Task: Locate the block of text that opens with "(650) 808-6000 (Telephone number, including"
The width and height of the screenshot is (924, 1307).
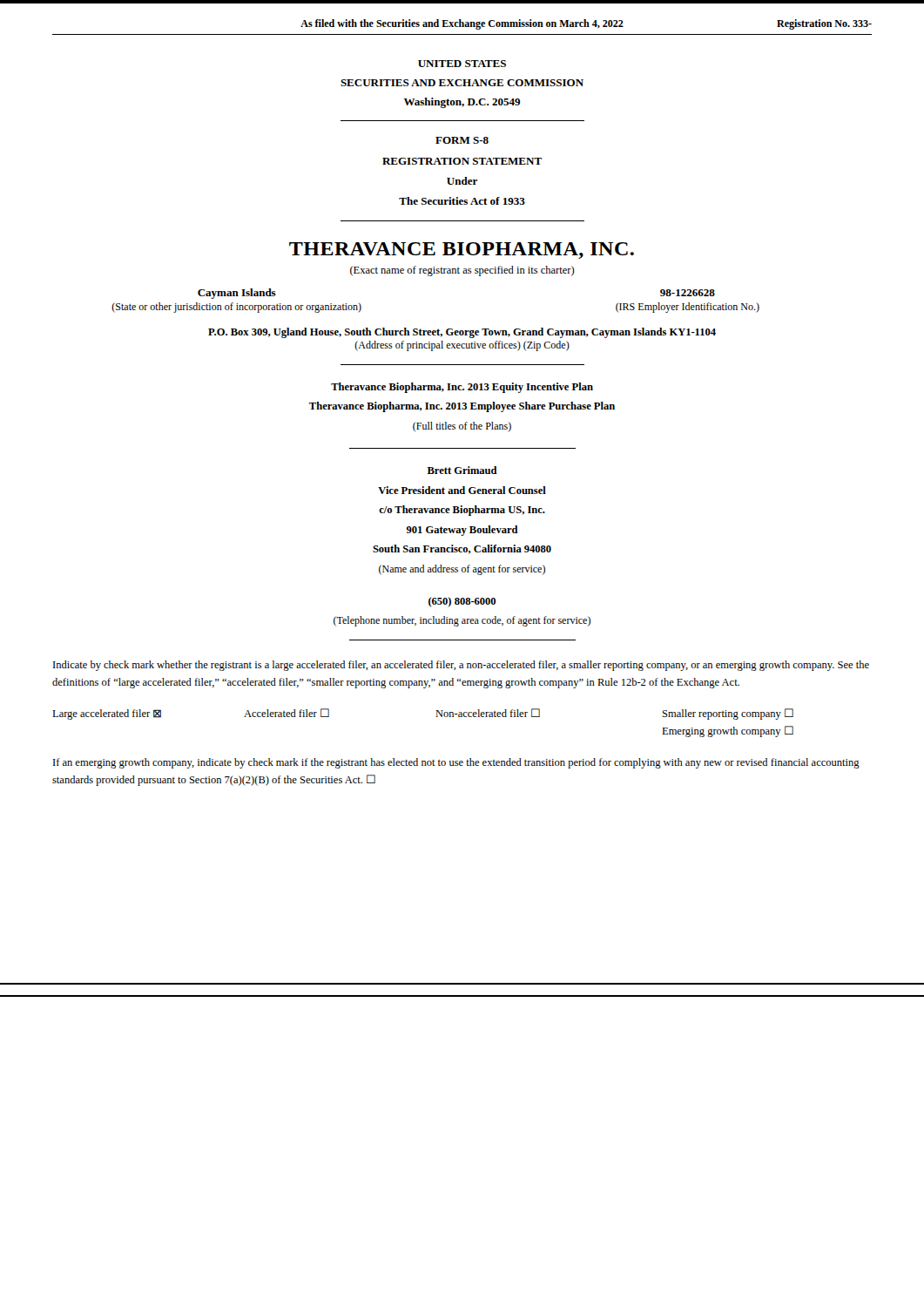Action: point(462,611)
